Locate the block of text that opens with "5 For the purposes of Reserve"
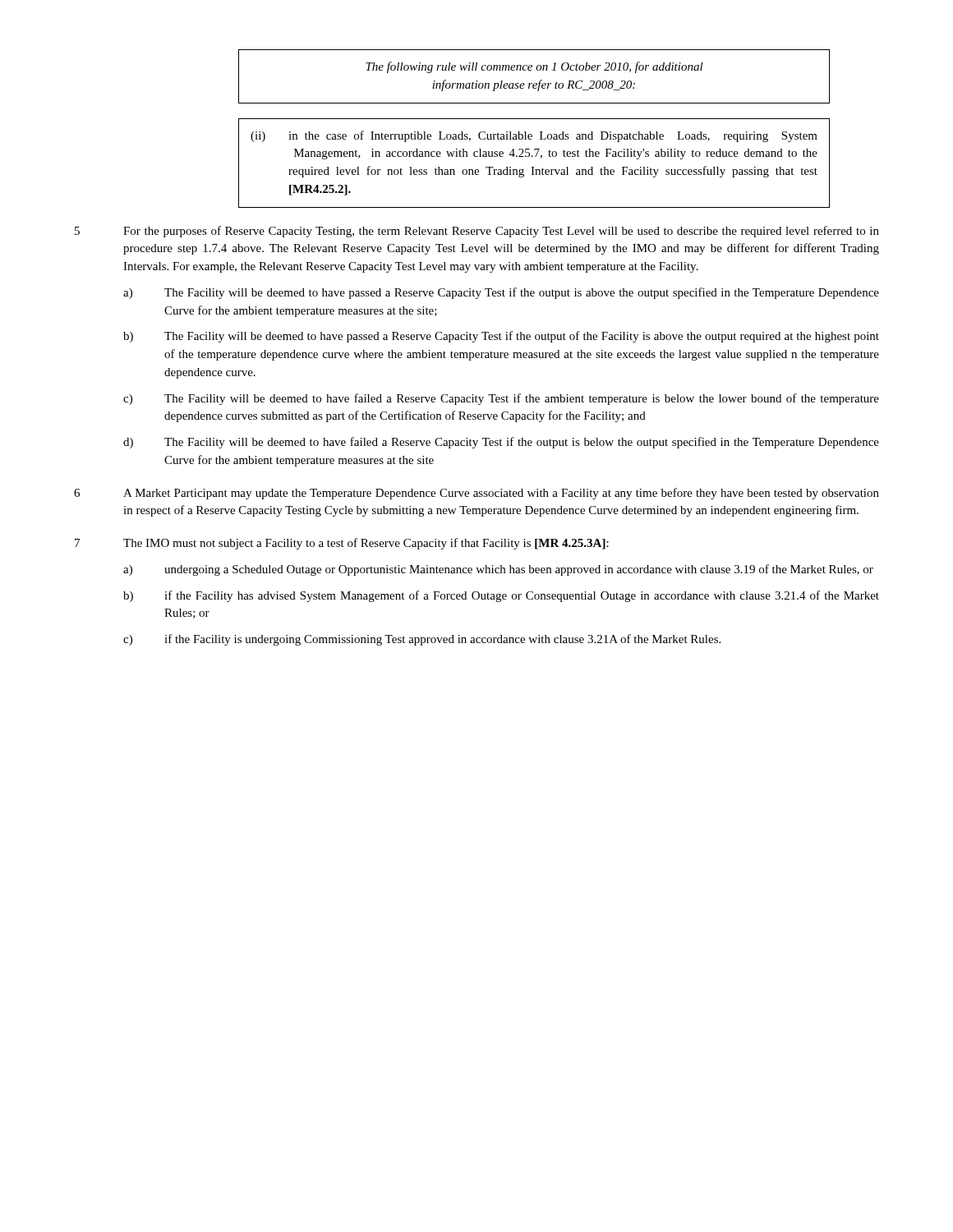Image resolution: width=953 pixels, height=1232 pixels. click(476, 346)
